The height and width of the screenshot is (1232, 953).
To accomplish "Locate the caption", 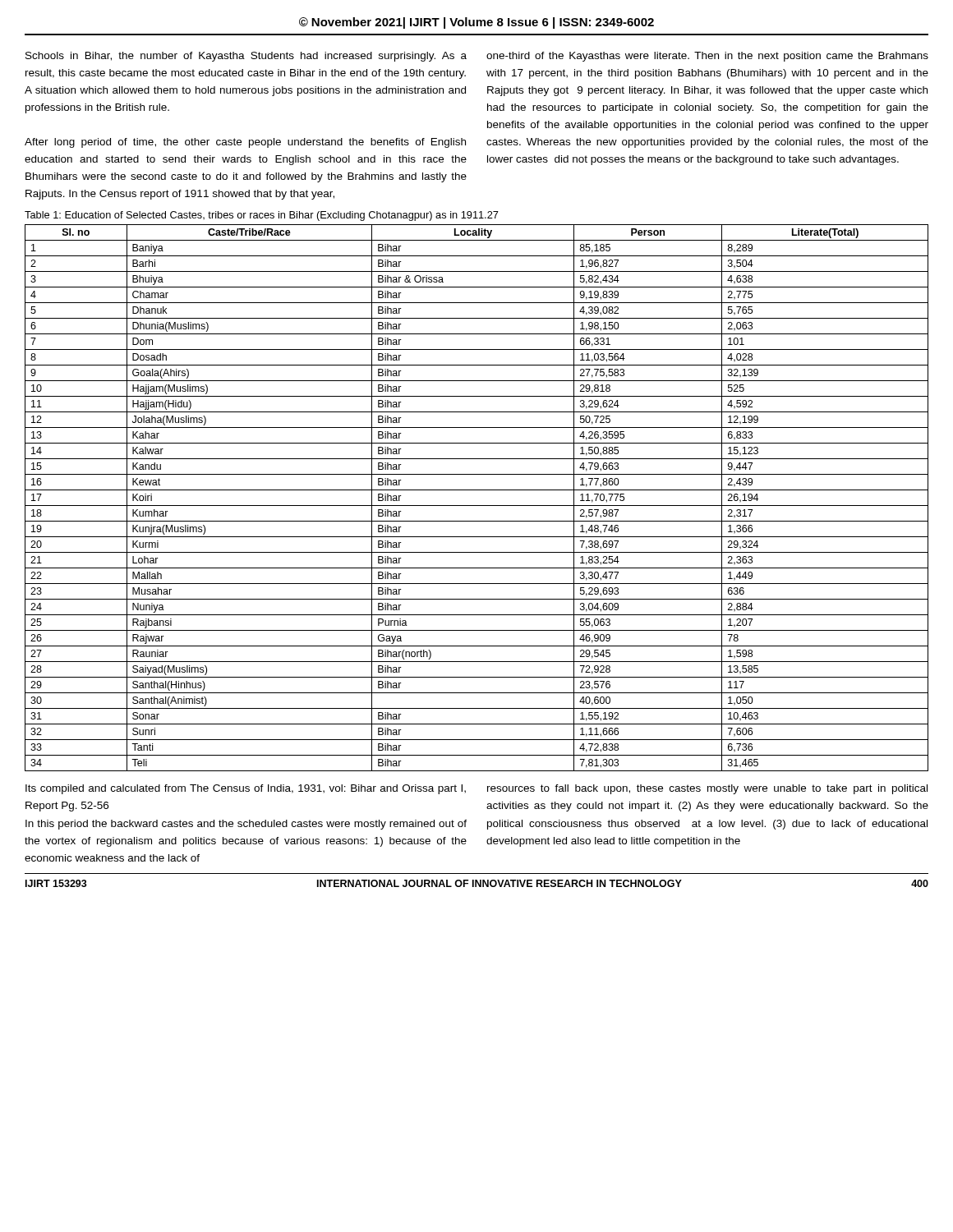I will (262, 215).
